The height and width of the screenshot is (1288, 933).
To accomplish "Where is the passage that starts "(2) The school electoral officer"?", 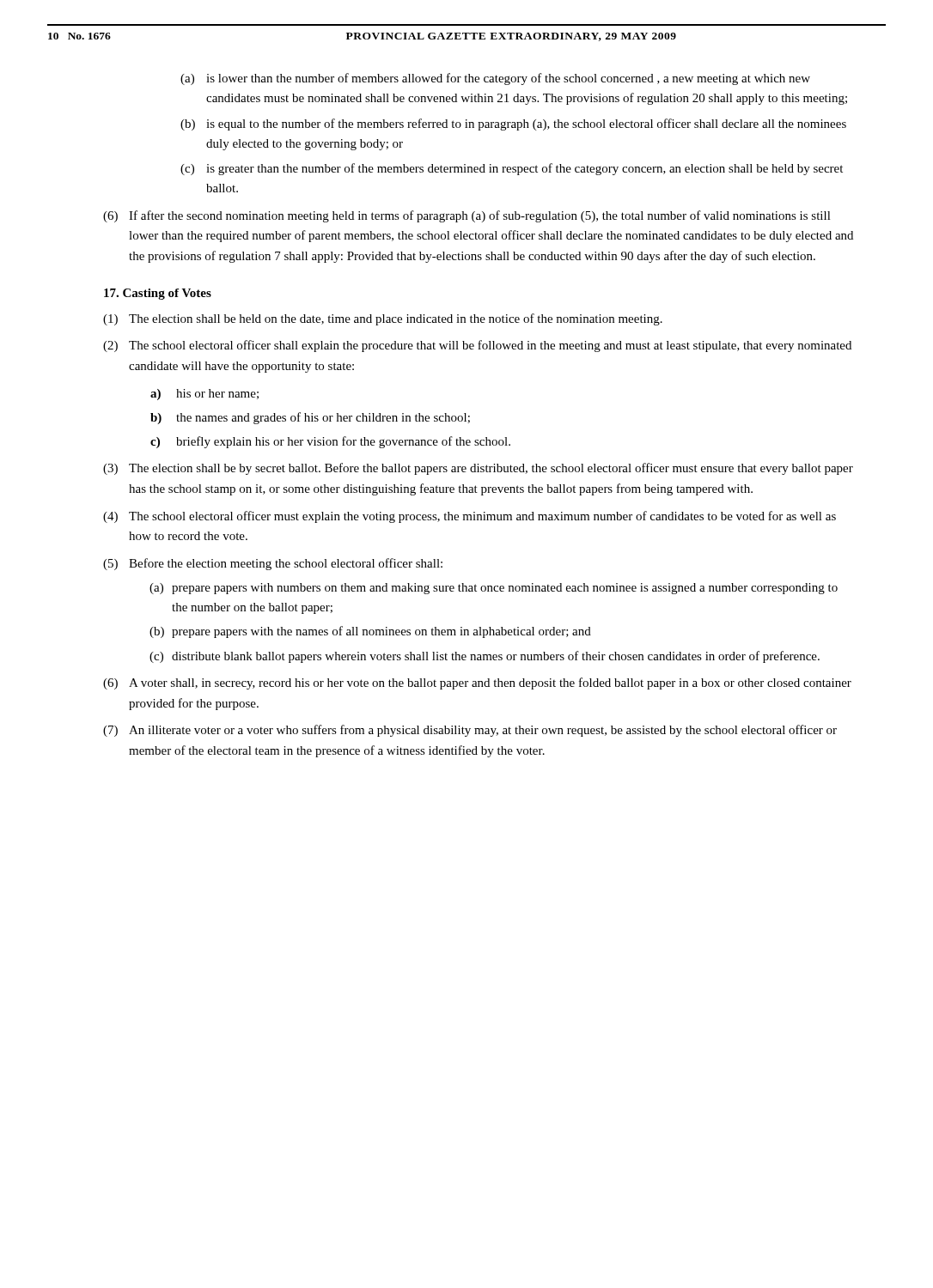I will pos(479,356).
